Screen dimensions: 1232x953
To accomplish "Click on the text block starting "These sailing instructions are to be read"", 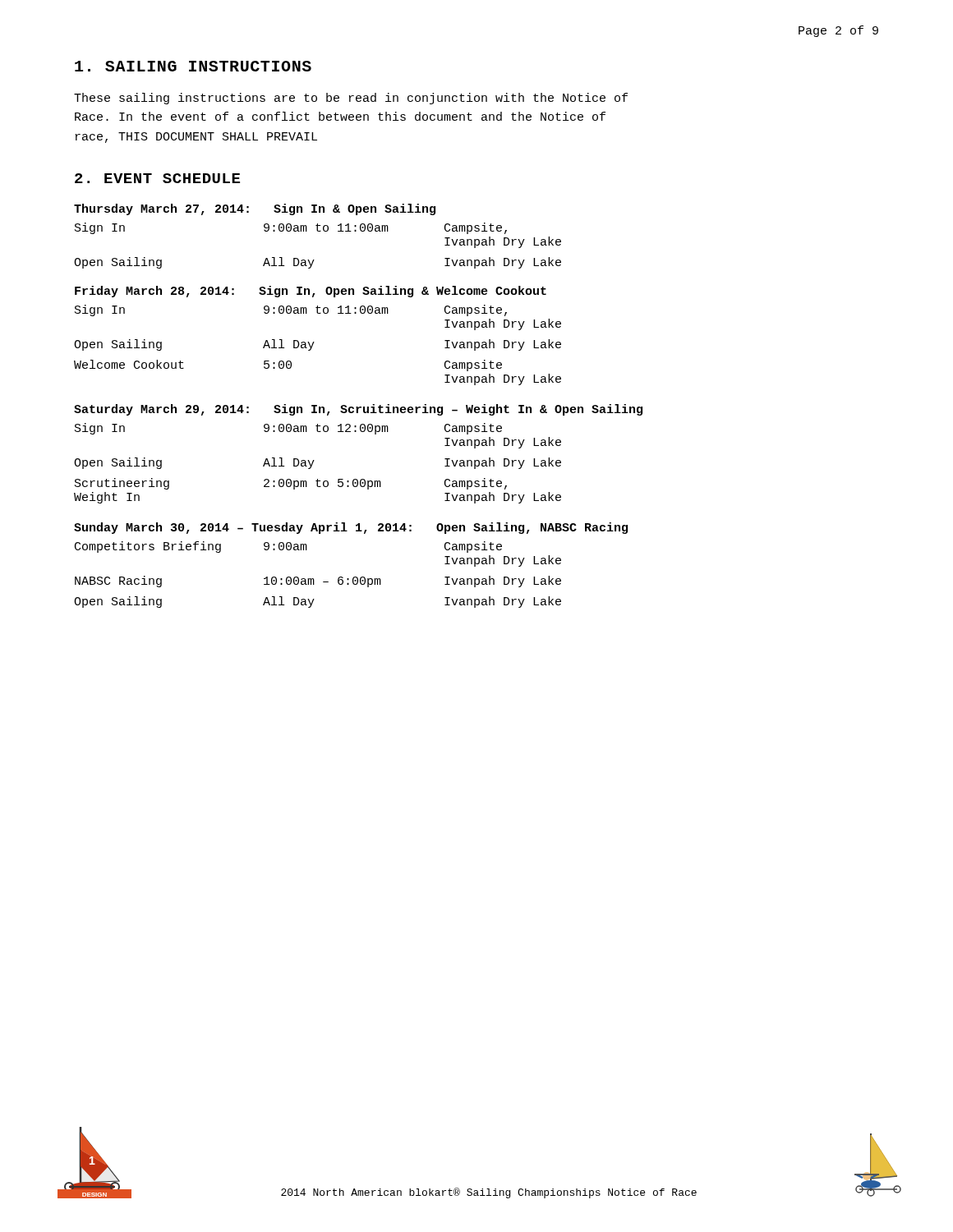I will (x=351, y=118).
